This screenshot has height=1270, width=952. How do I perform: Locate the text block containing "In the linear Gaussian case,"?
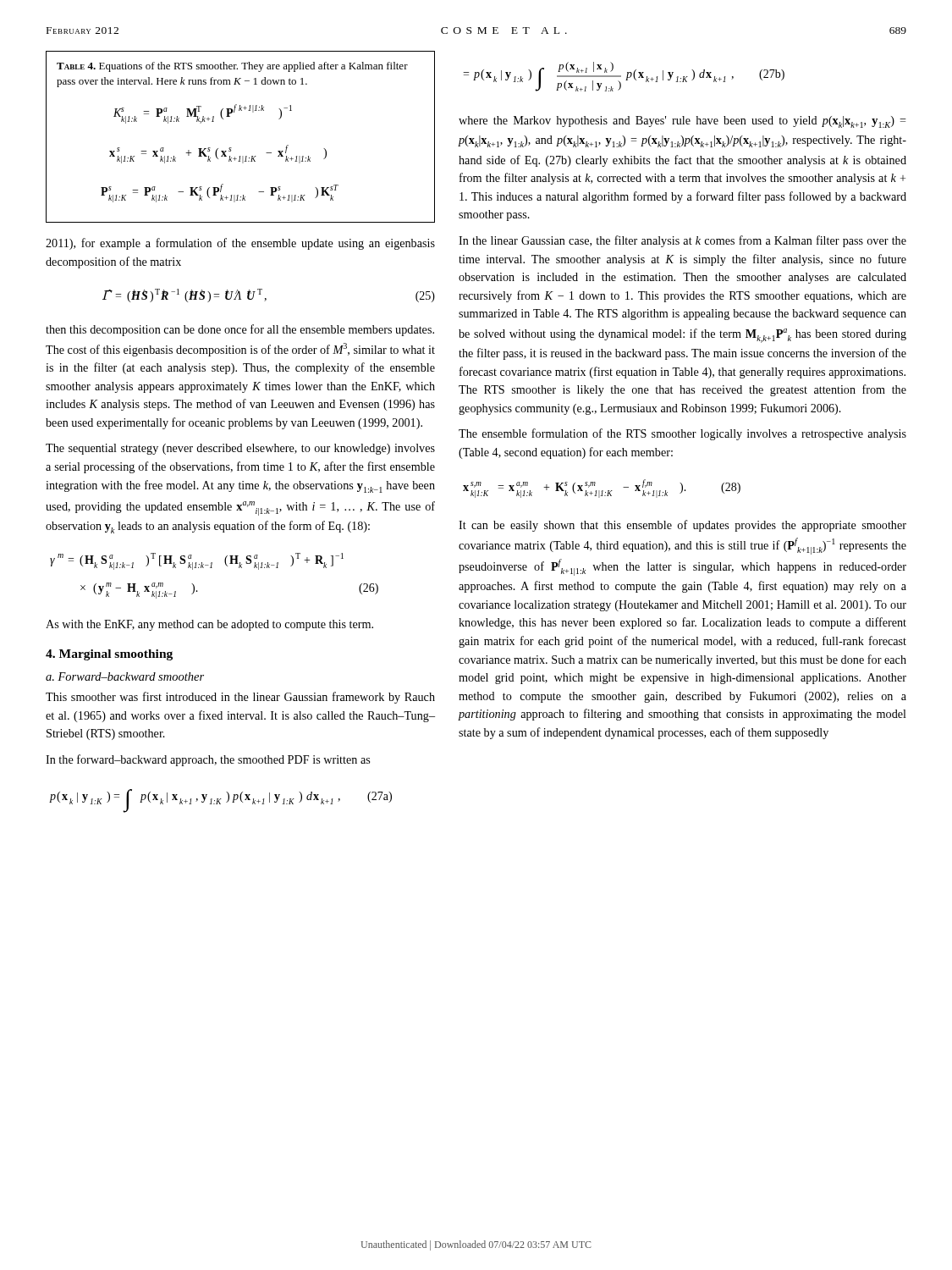pyautogui.click(x=682, y=324)
